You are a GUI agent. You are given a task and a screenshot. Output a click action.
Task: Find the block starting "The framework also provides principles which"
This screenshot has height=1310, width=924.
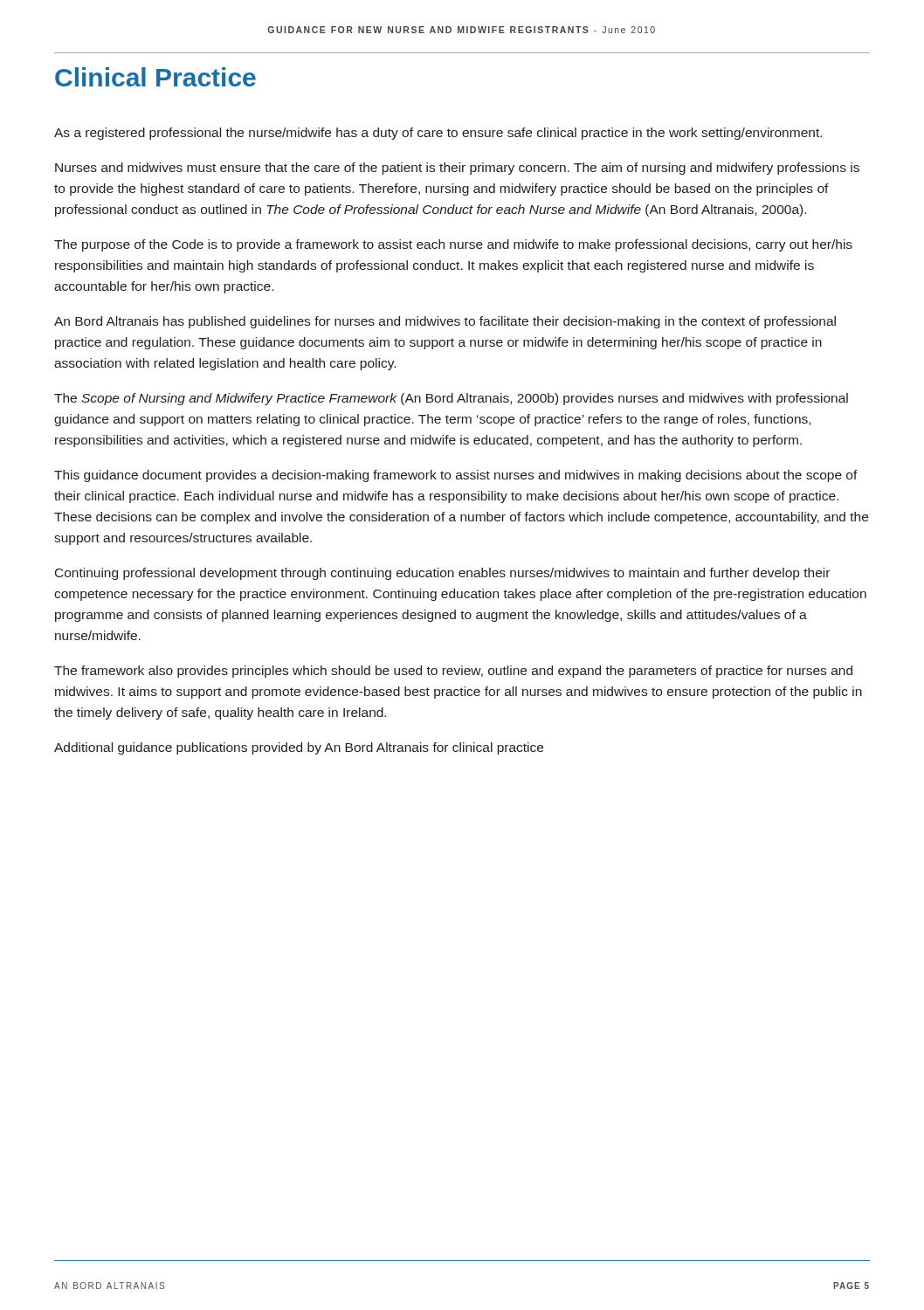[x=462, y=692]
